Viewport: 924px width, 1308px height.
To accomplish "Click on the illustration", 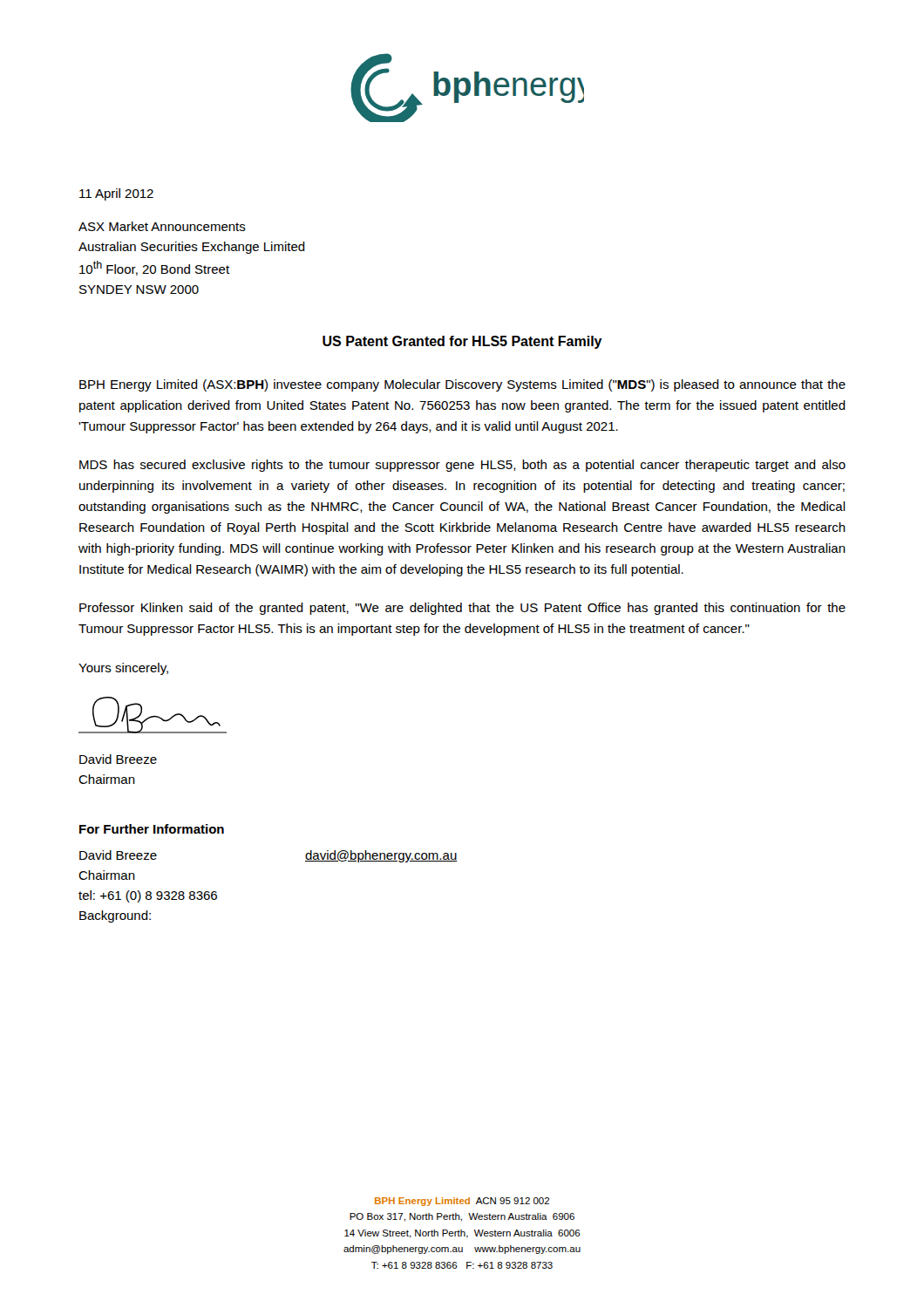I will click(462, 714).
